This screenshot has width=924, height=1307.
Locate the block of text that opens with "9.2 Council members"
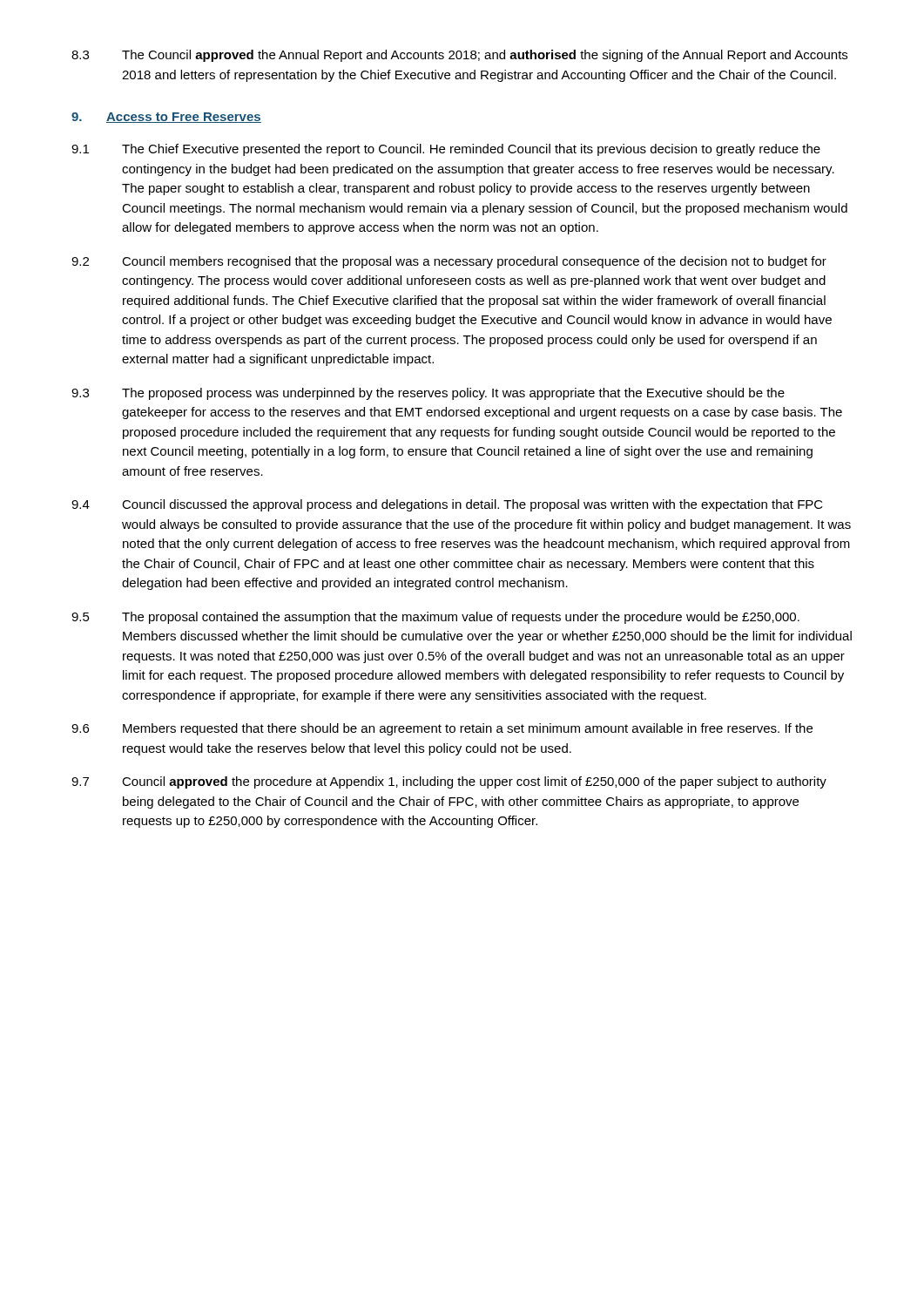(462, 310)
